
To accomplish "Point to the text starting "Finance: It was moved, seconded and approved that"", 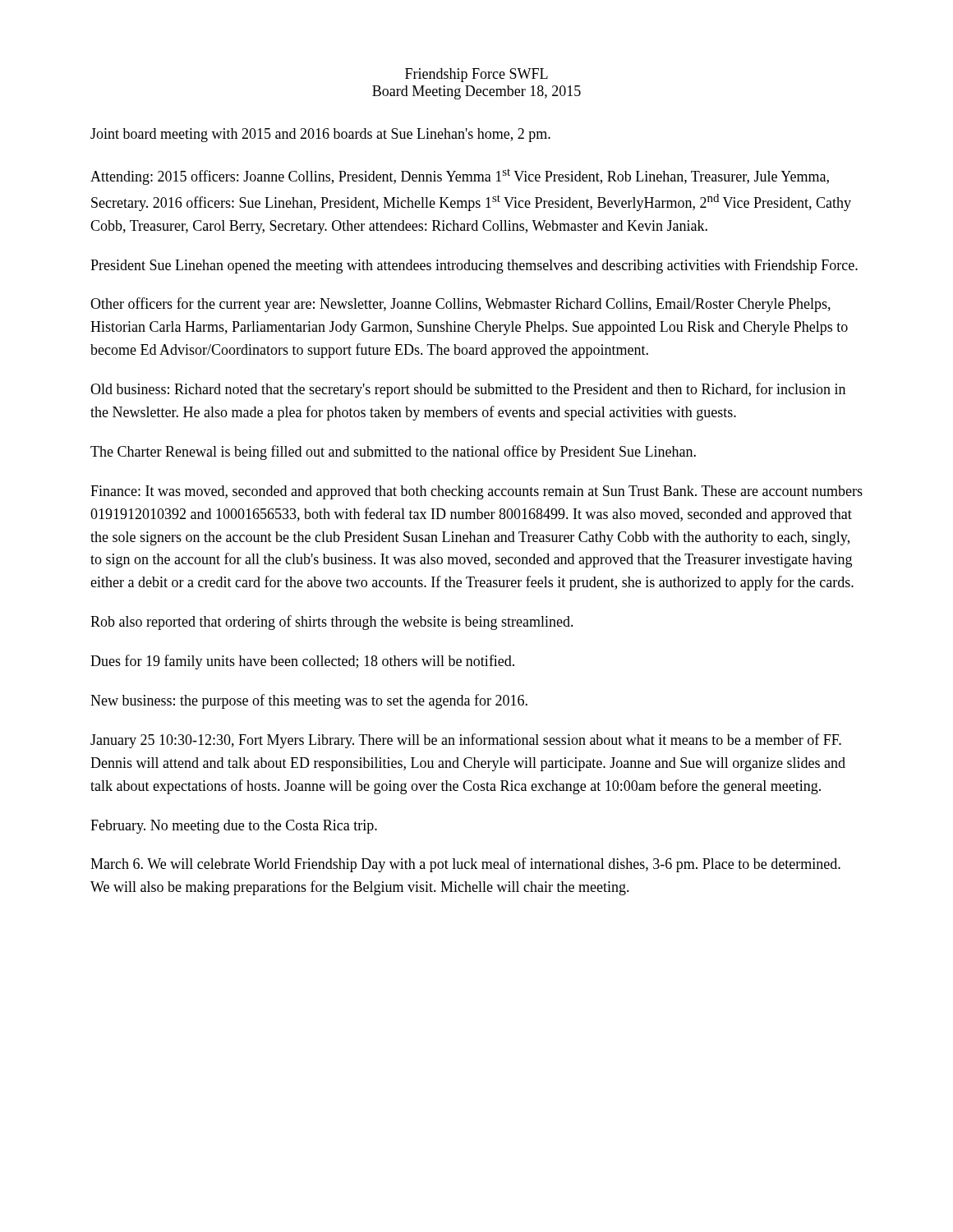I will (476, 537).
